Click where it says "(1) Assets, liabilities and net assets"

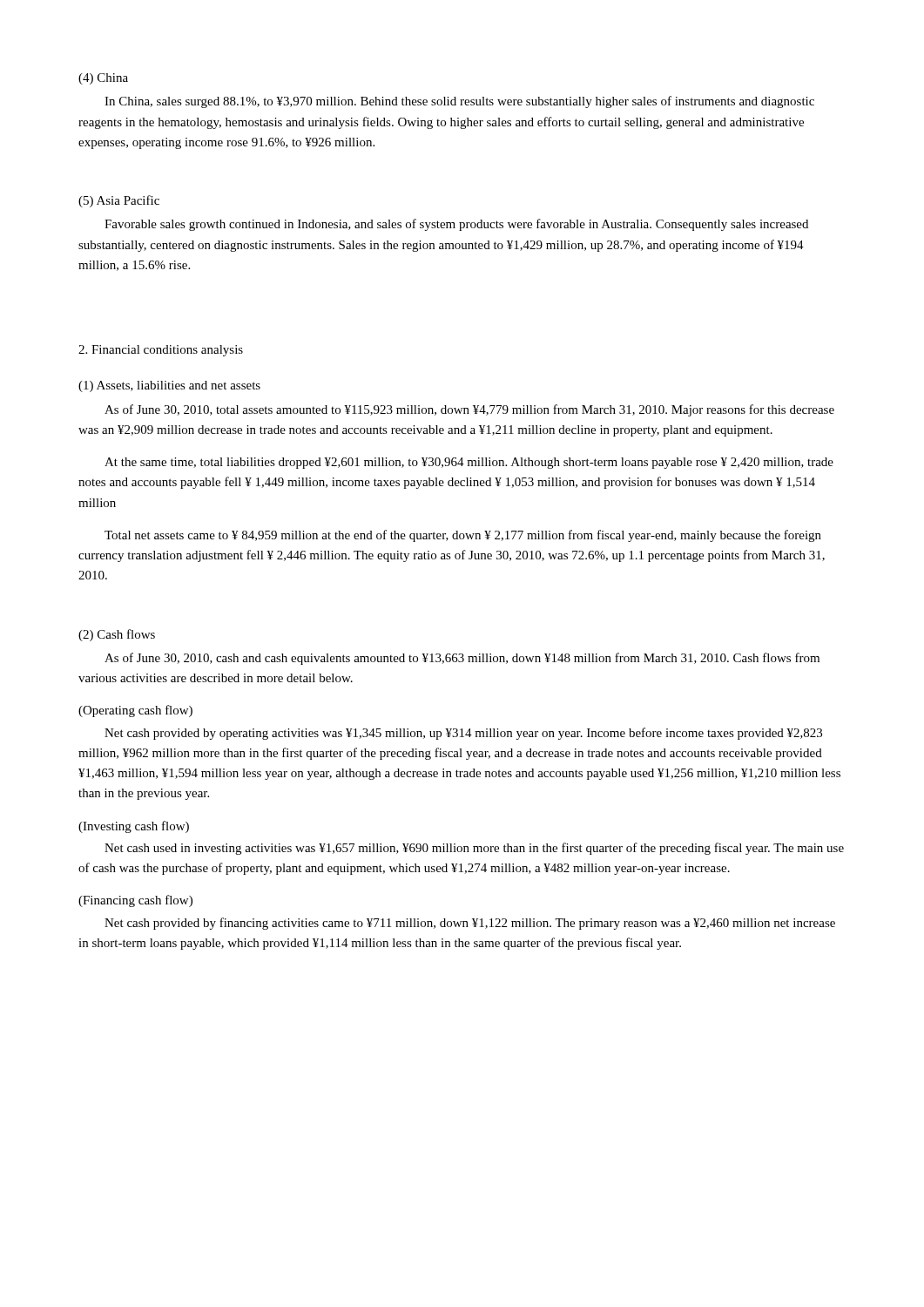coord(169,386)
